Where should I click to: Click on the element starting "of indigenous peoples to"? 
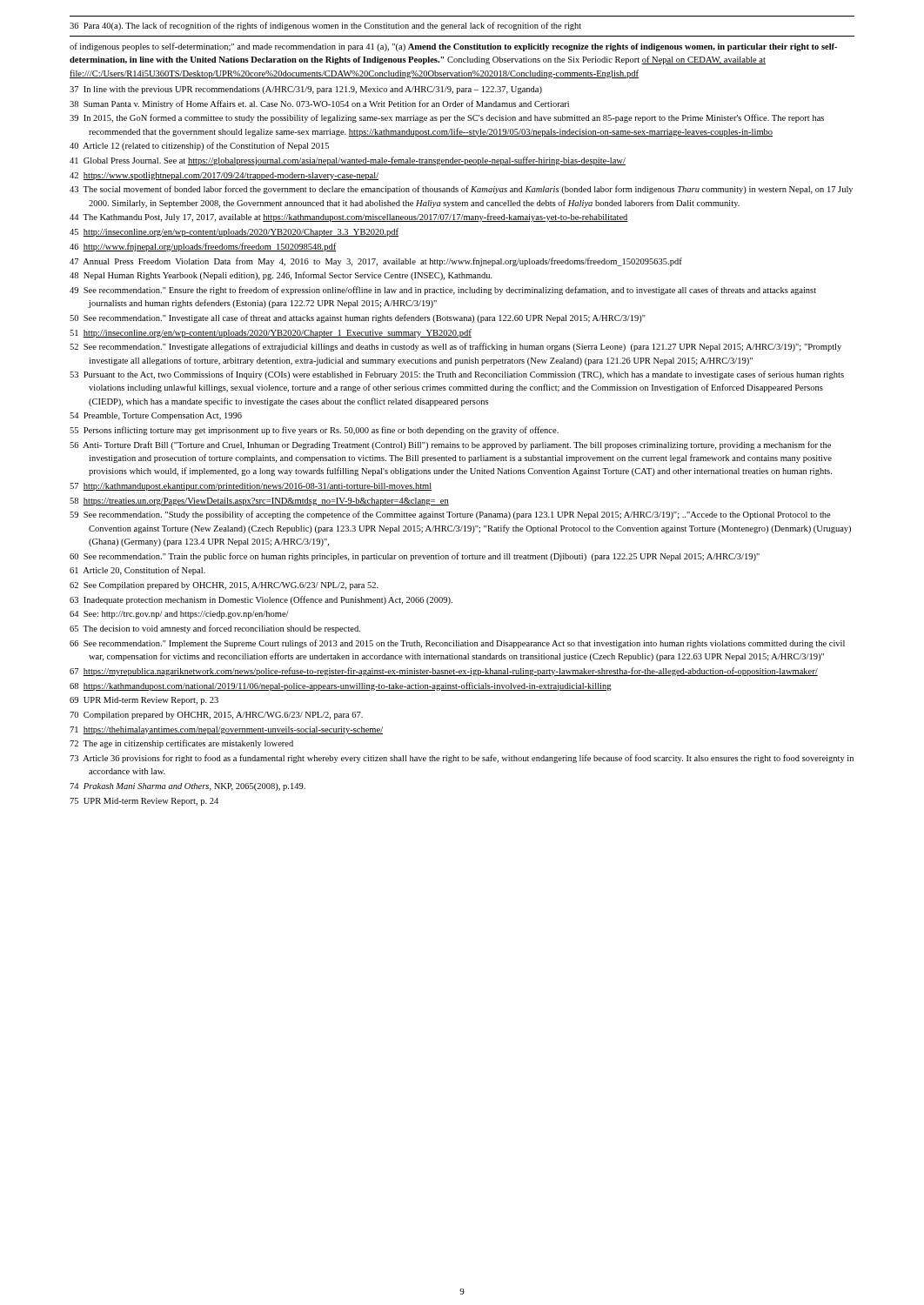(x=454, y=60)
